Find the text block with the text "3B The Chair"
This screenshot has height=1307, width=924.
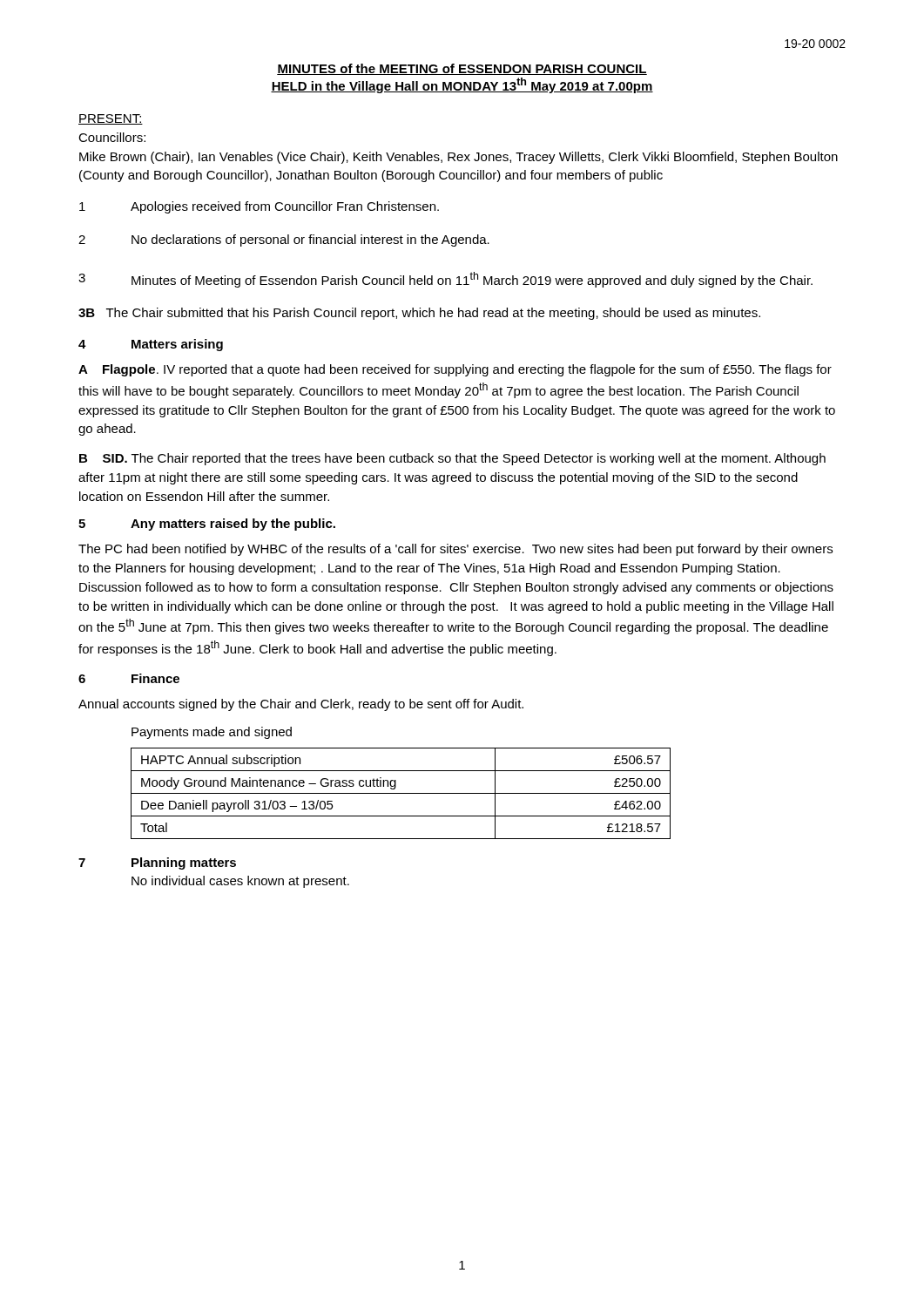(420, 313)
